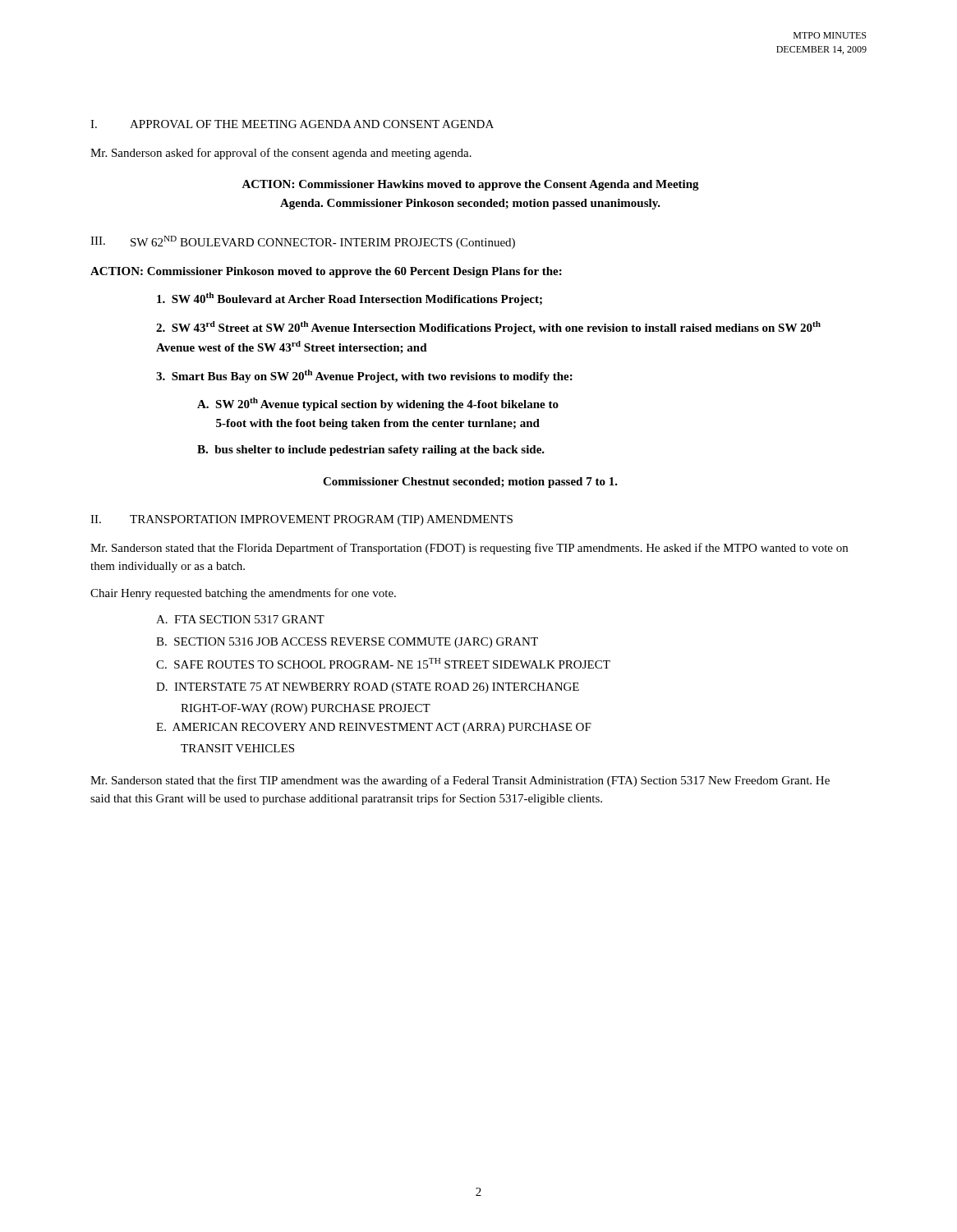Where is the passage that starts "B. bus shelter to include pedestrian safety"?

click(371, 449)
